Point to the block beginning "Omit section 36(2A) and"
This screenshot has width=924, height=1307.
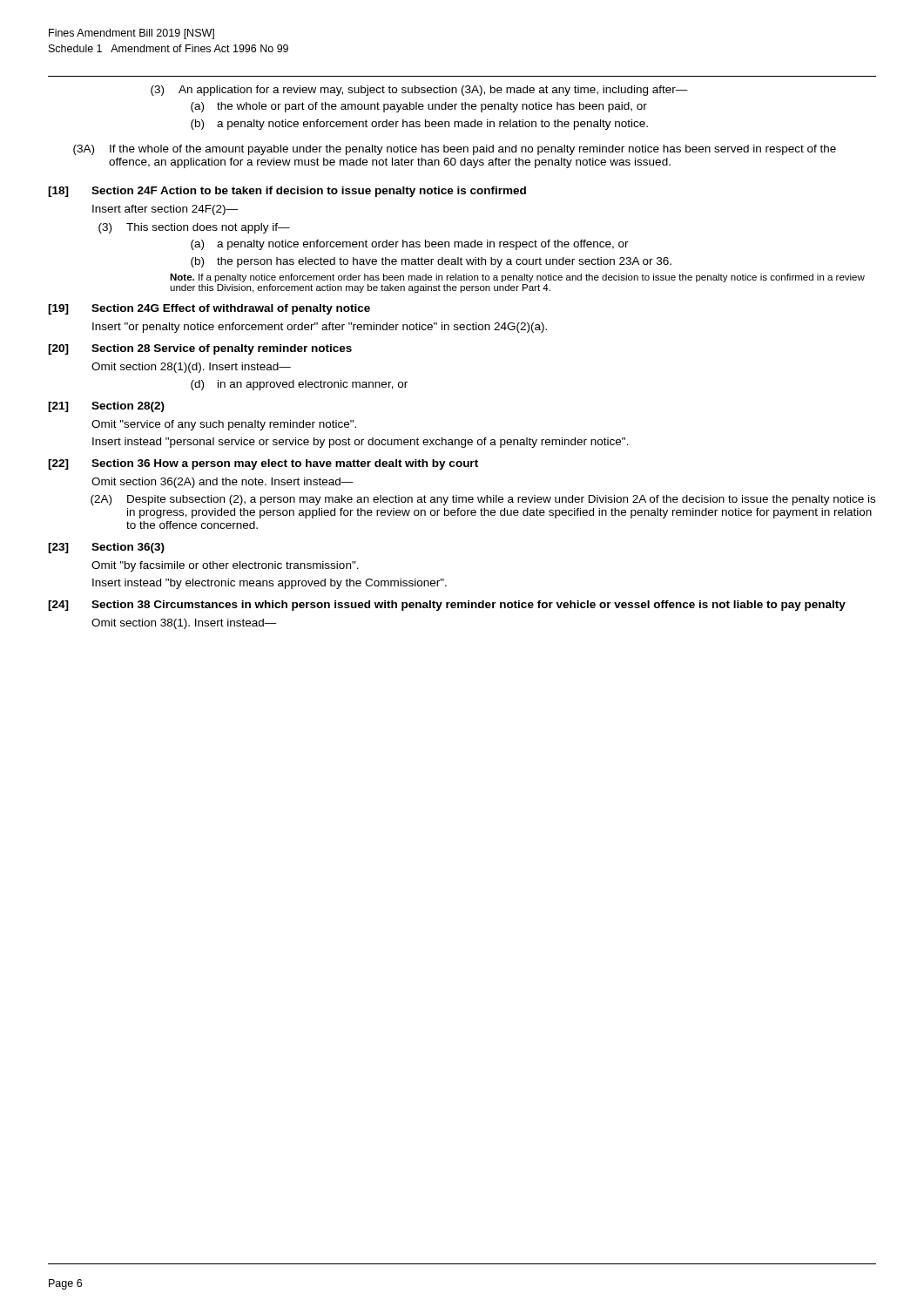[222, 481]
